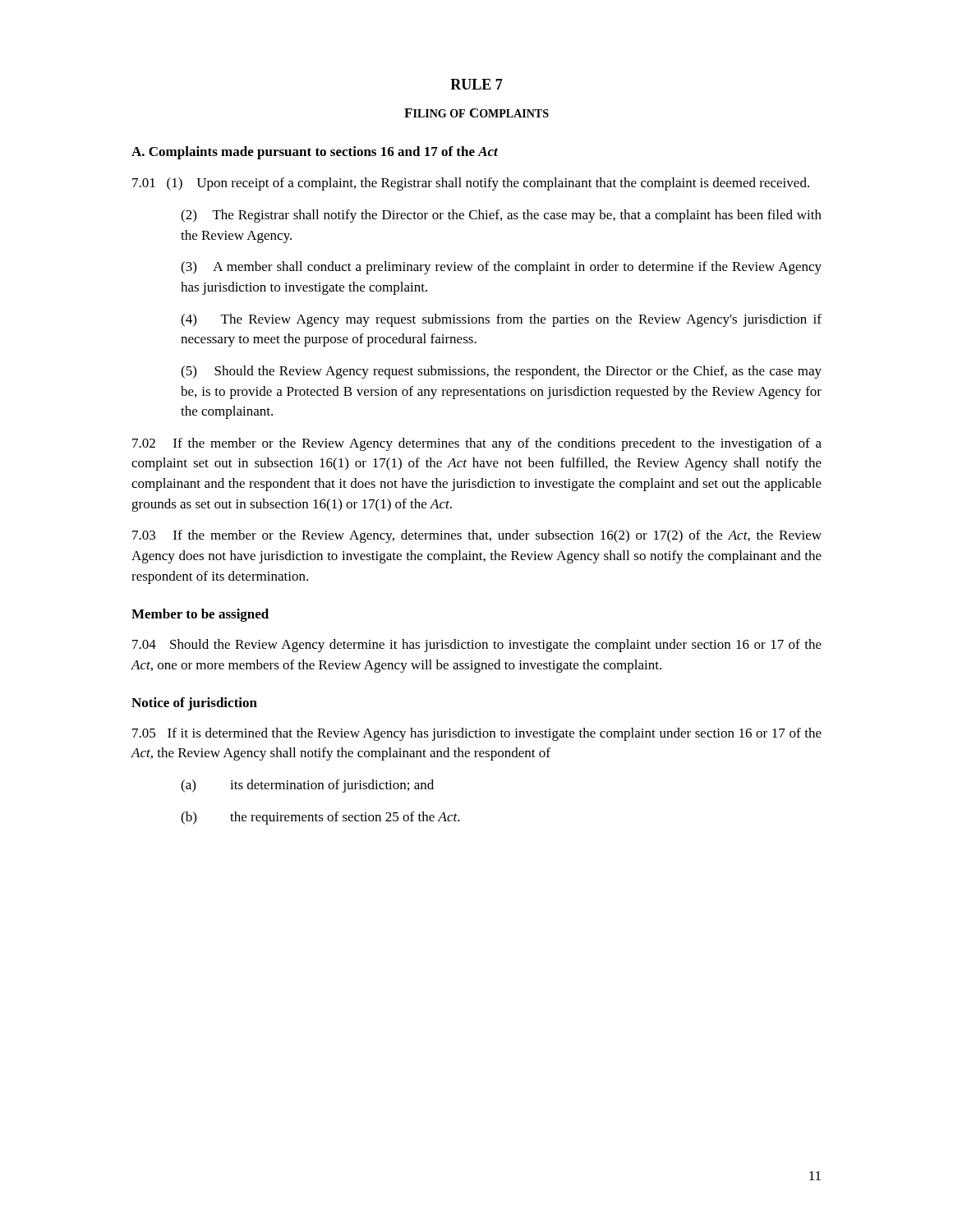
Task: Point to the text starting "01 (1) Upon receipt of"
Action: (x=471, y=183)
